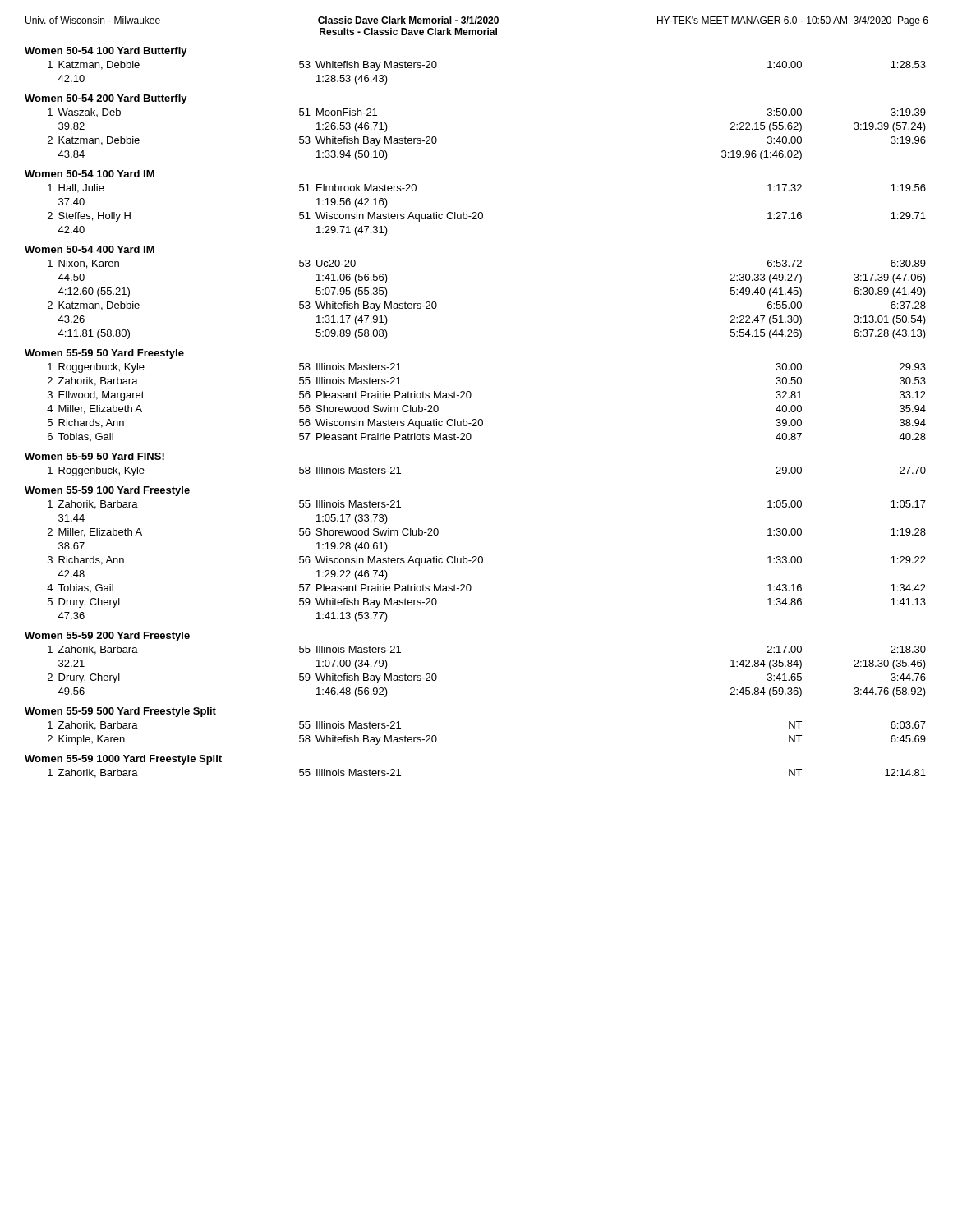953x1232 pixels.
Task: Find the table that mentions "1:28.53 (46.43)"
Action: (x=476, y=71)
